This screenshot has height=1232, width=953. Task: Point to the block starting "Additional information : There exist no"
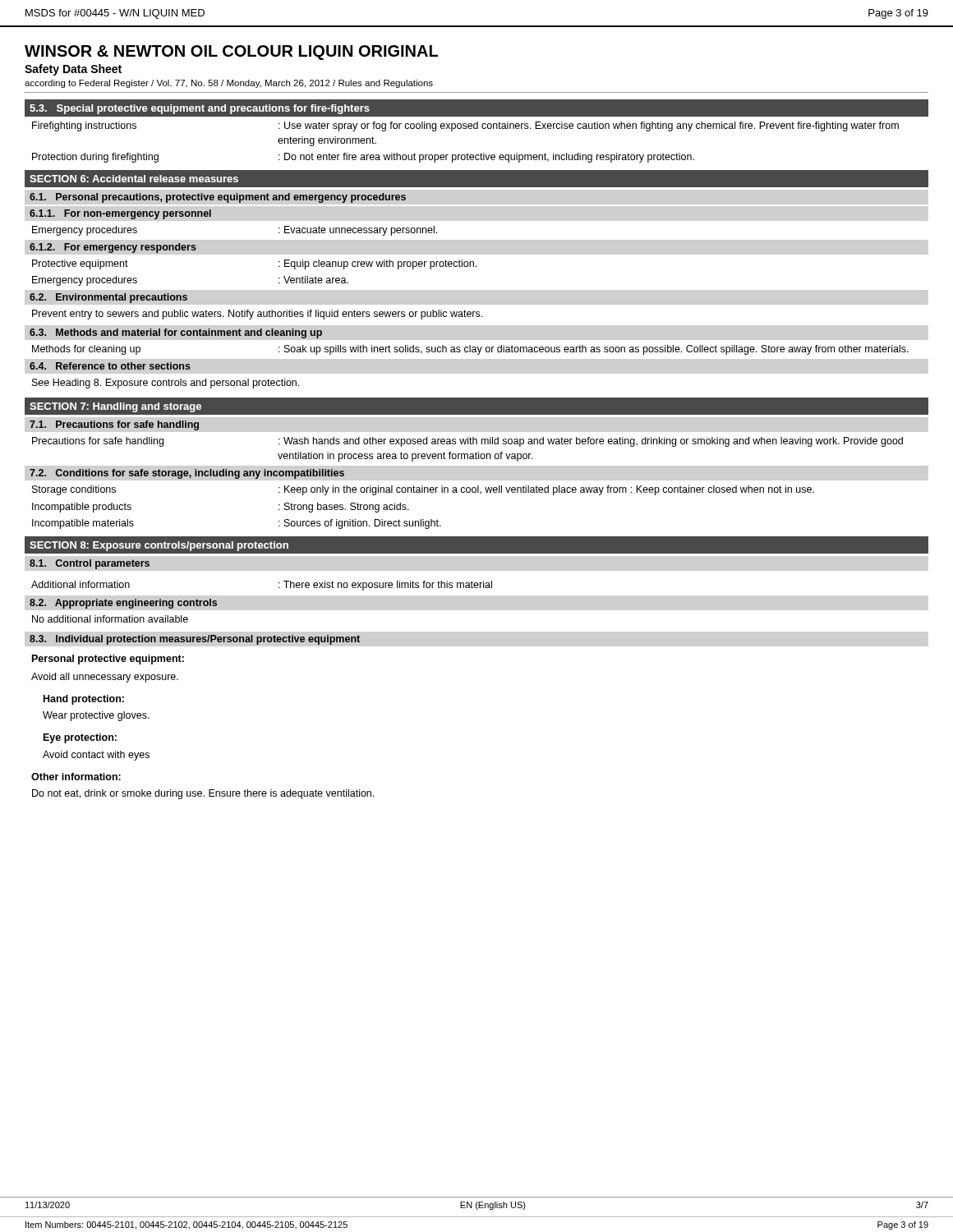tap(476, 585)
